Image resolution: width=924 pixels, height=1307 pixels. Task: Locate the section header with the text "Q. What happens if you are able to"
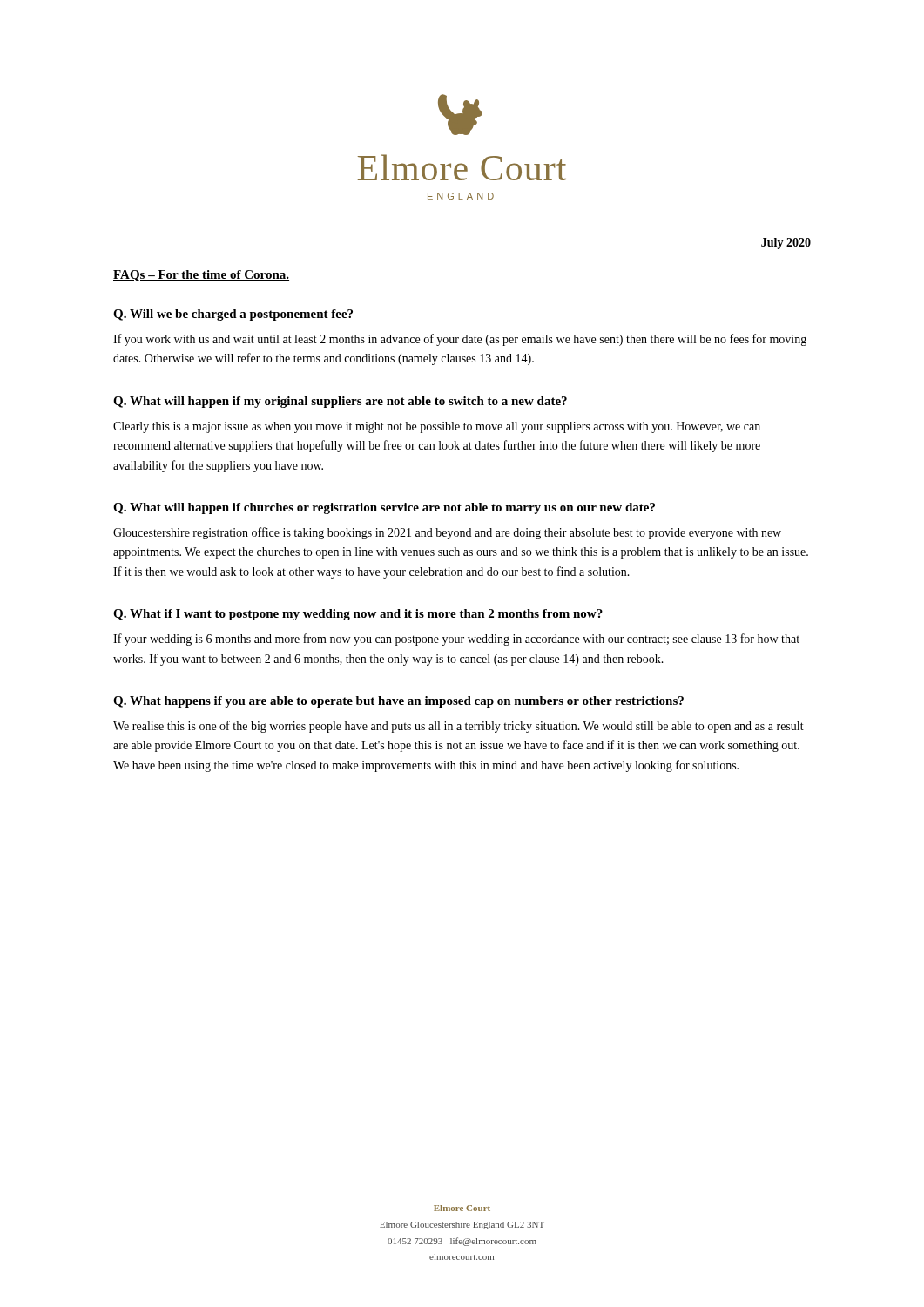click(x=399, y=700)
